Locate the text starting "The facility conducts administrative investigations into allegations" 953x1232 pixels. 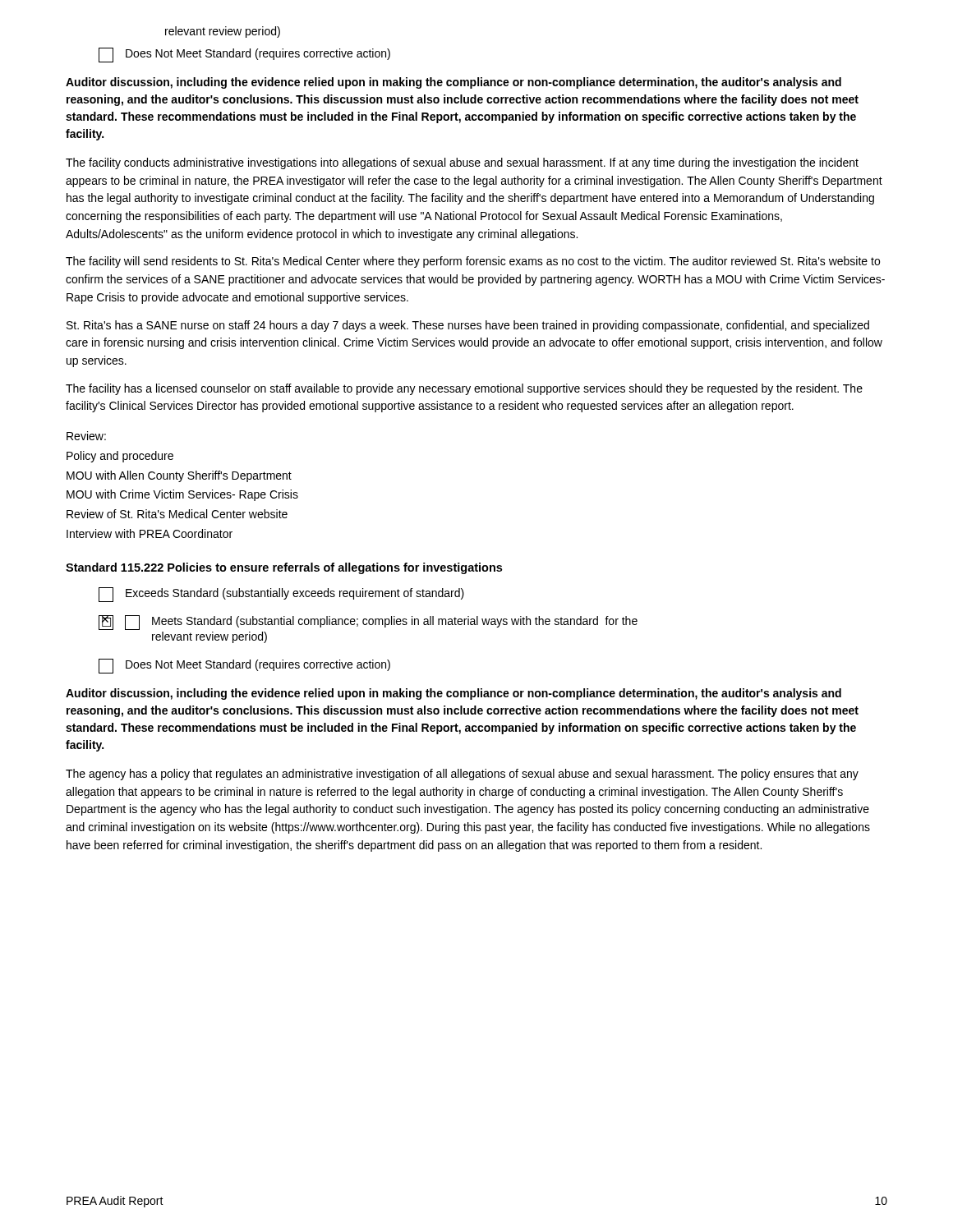476,199
